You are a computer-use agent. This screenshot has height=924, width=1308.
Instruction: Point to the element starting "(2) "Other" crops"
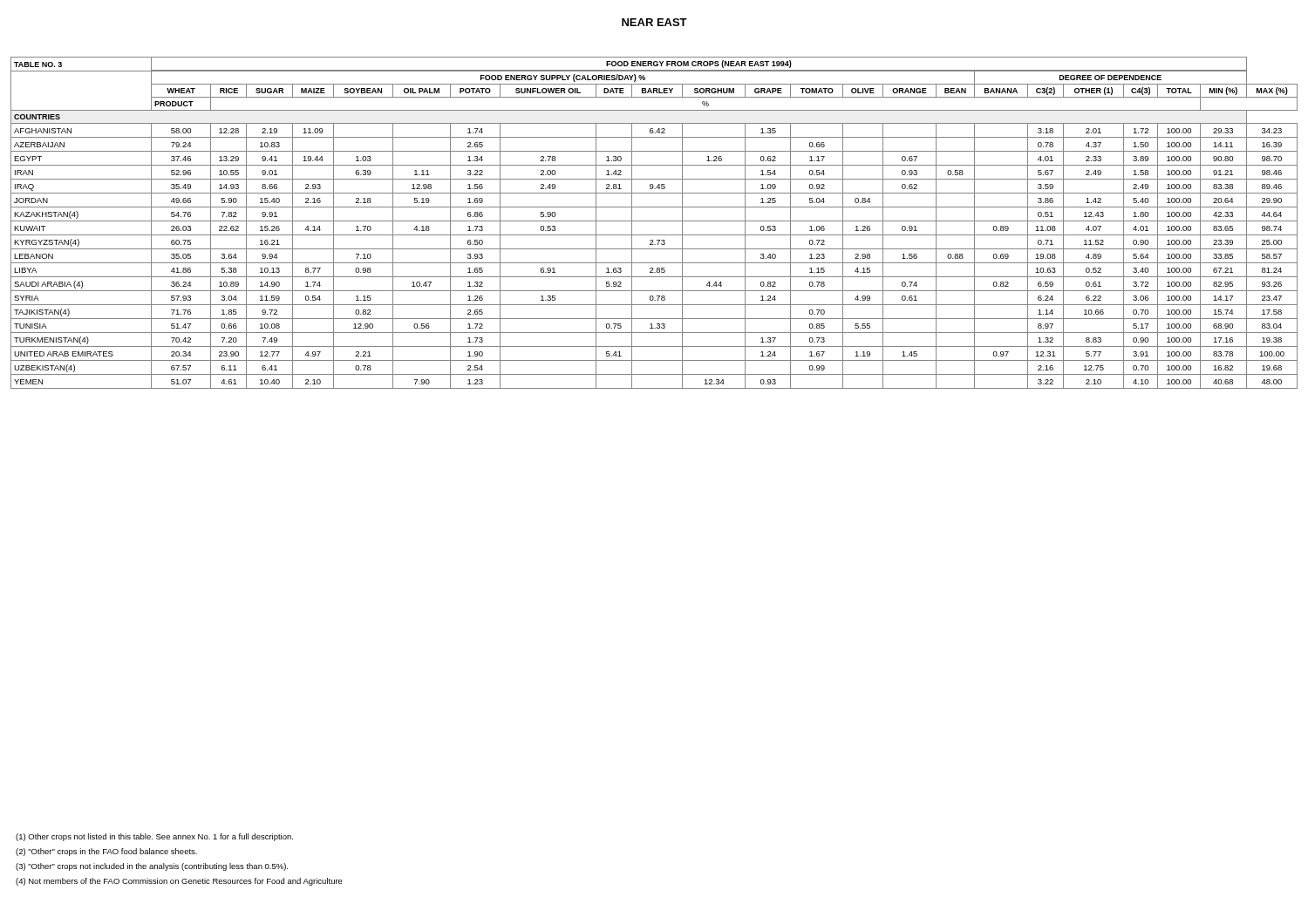[107, 851]
